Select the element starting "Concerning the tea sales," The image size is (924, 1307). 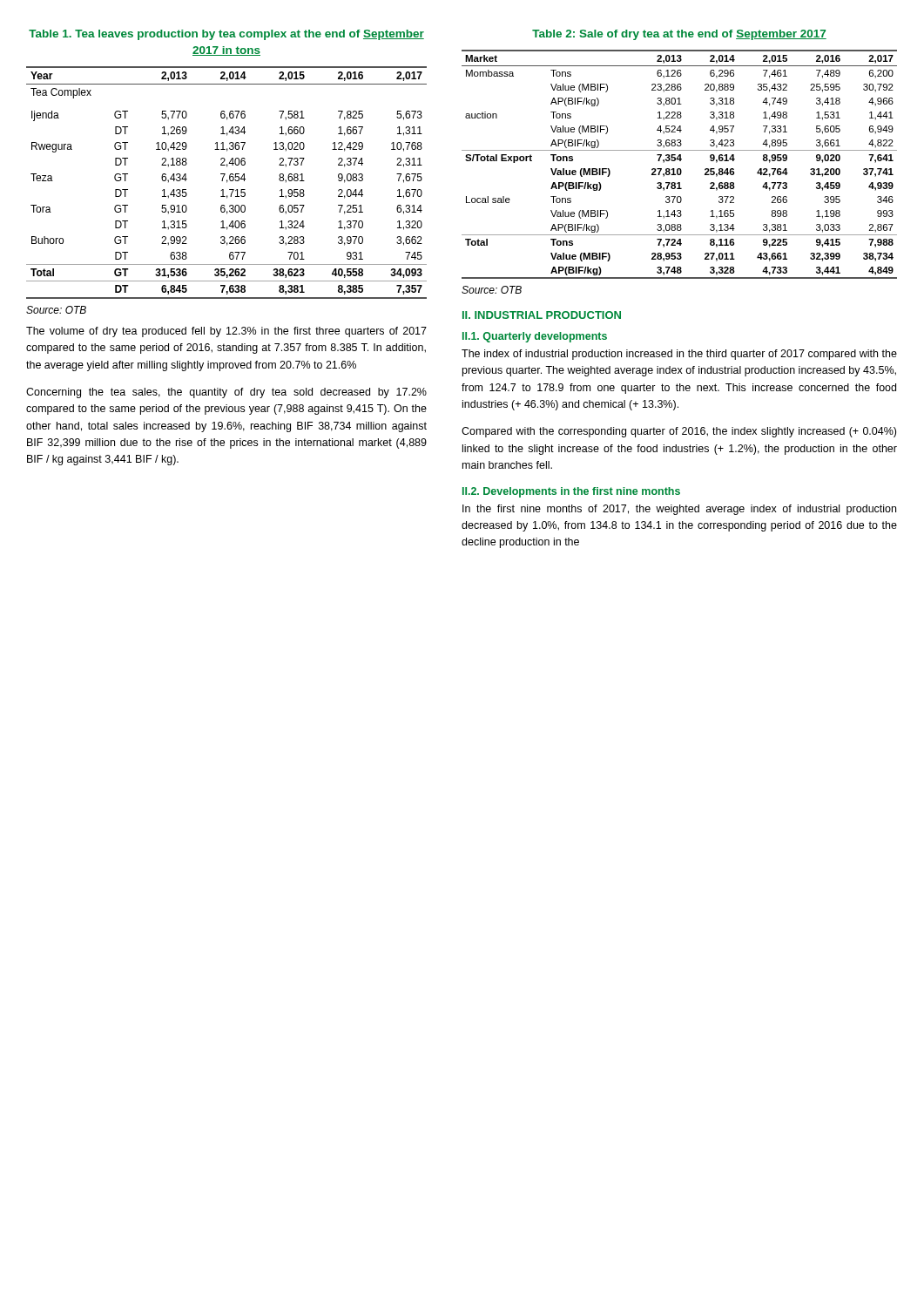click(226, 426)
